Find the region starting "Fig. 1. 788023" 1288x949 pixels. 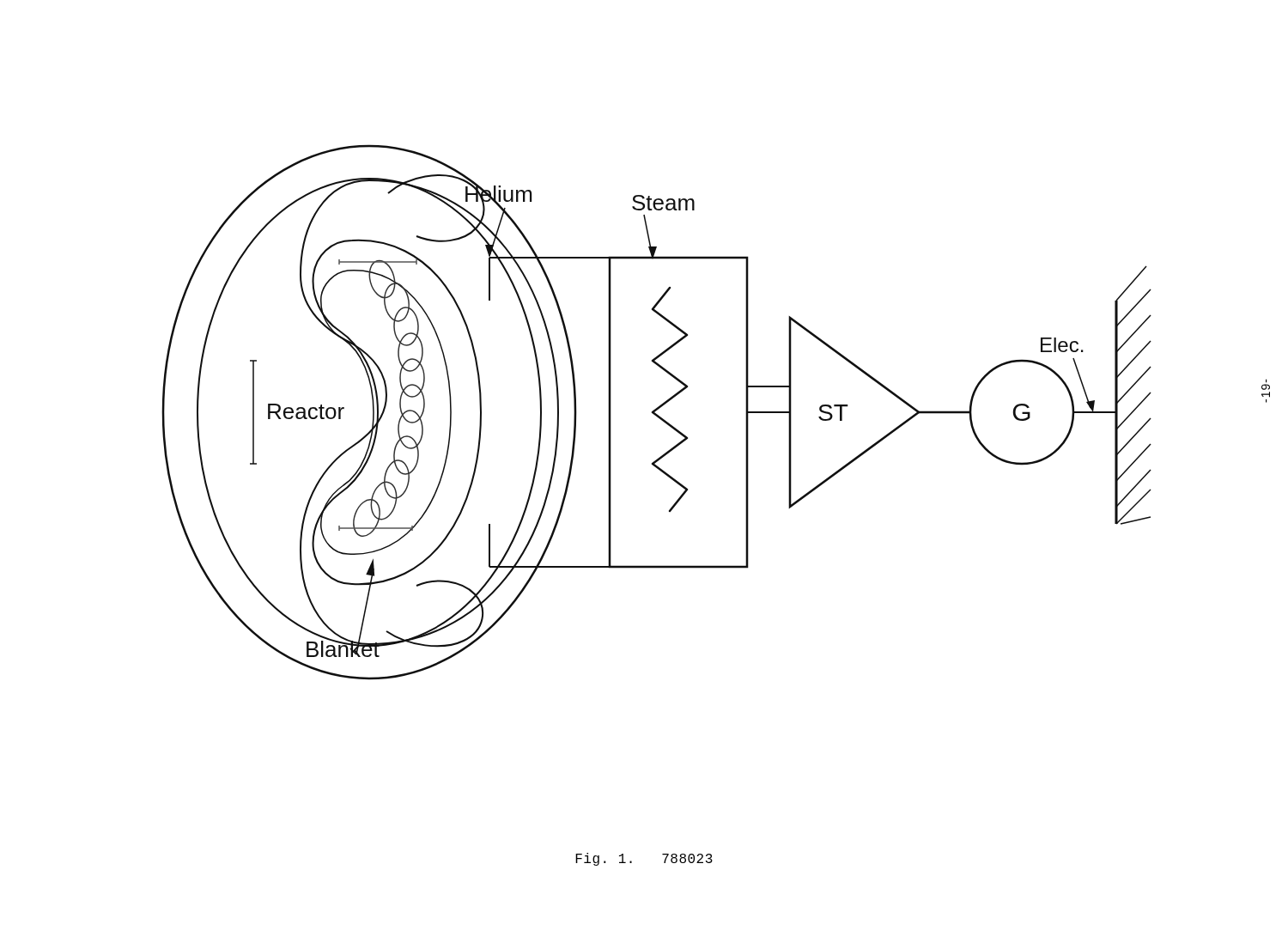595,858
